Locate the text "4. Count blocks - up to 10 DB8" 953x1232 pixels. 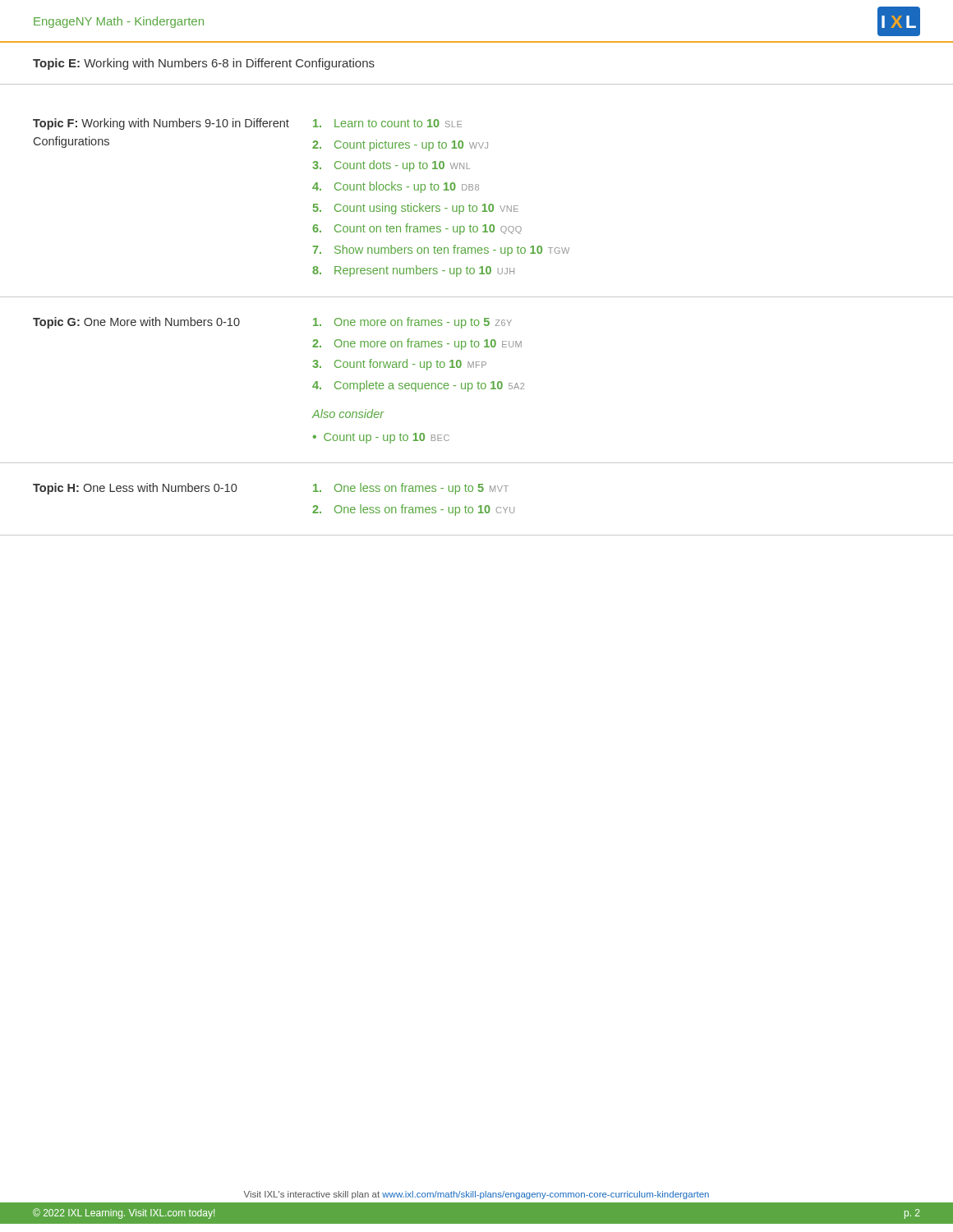[x=396, y=187]
